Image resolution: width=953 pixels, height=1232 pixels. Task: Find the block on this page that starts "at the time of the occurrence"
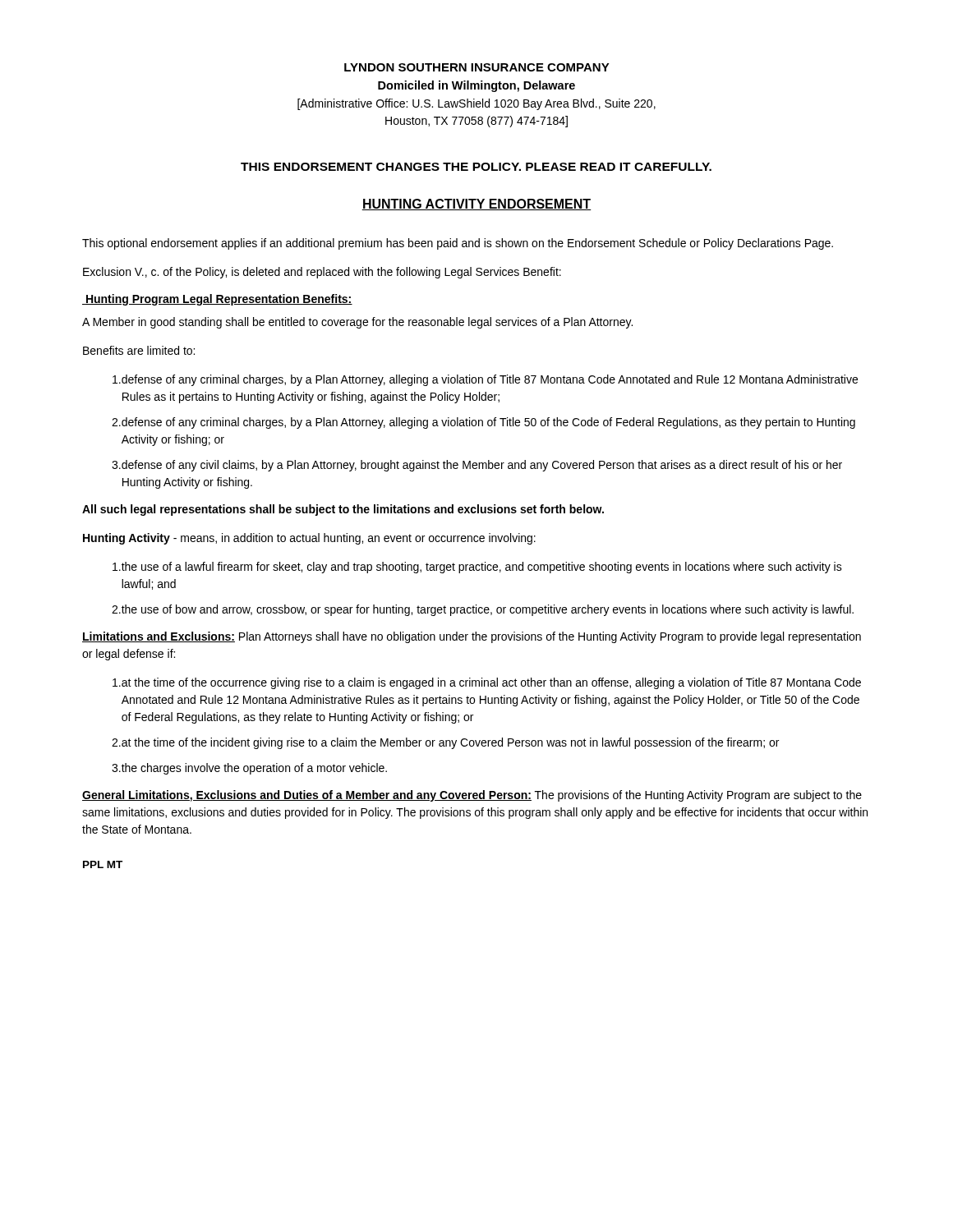[476, 700]
